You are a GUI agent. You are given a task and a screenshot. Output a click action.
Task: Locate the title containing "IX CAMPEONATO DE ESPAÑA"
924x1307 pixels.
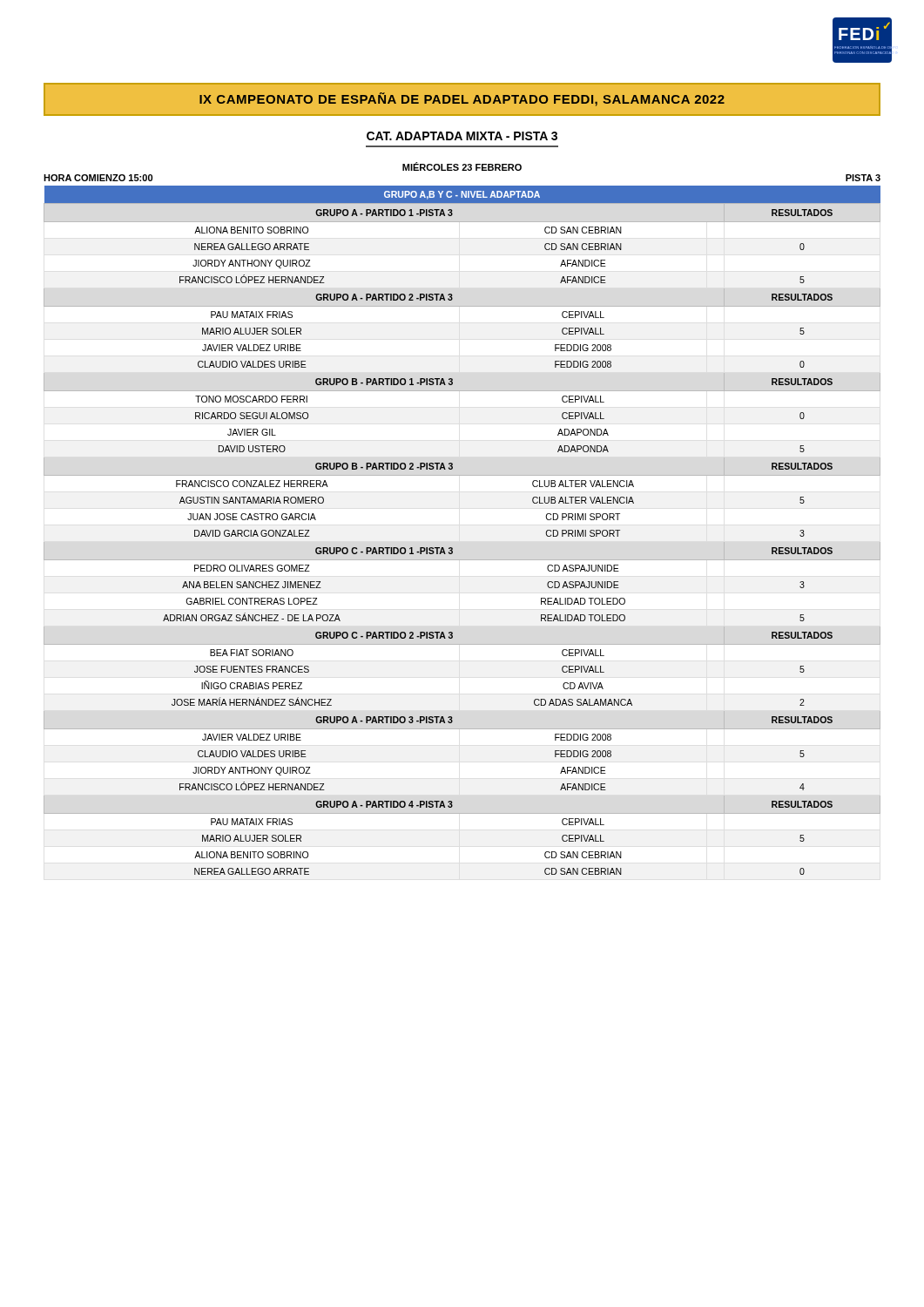(462, 99)
